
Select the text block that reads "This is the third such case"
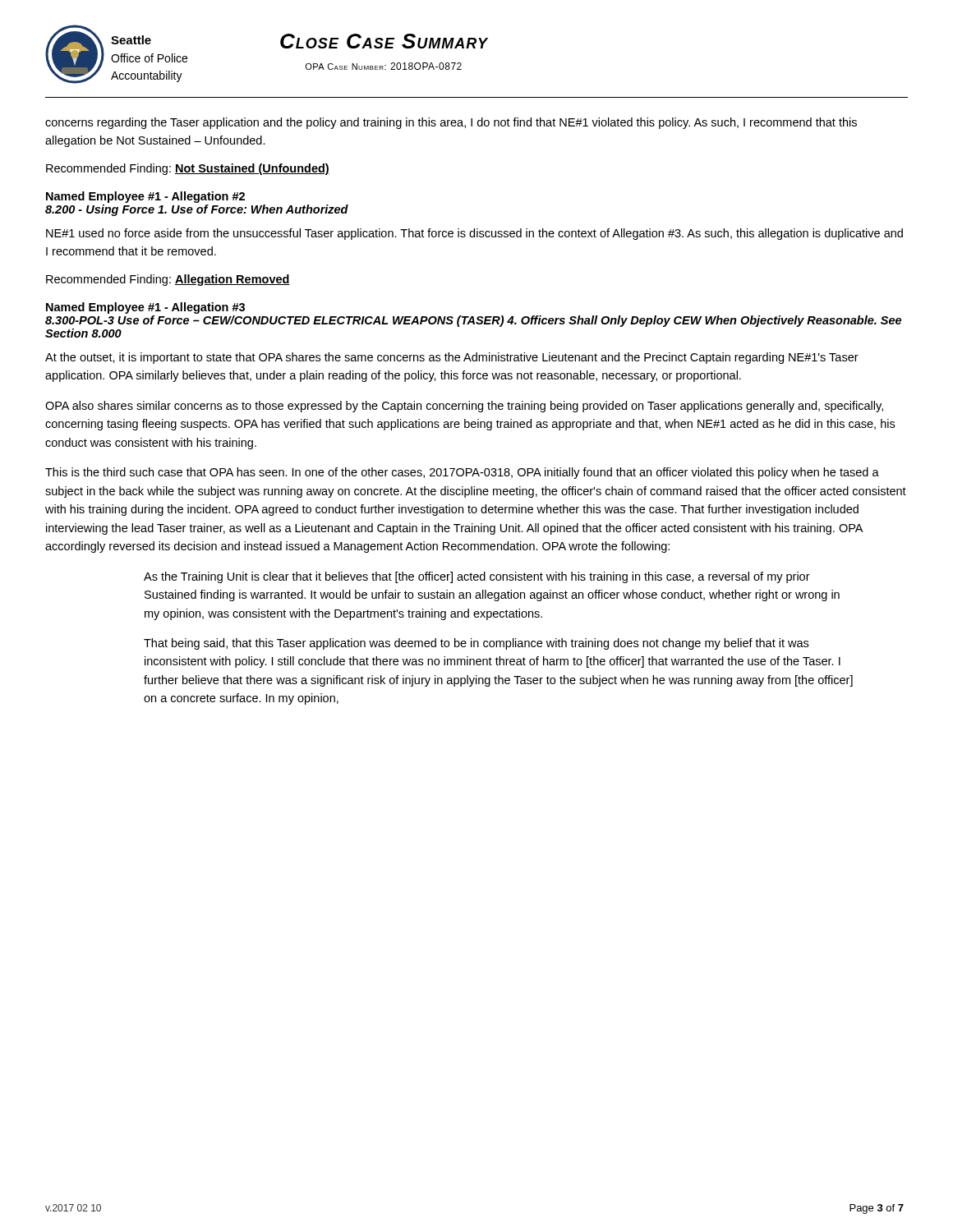pyautogui.click(x=475, y=509)
